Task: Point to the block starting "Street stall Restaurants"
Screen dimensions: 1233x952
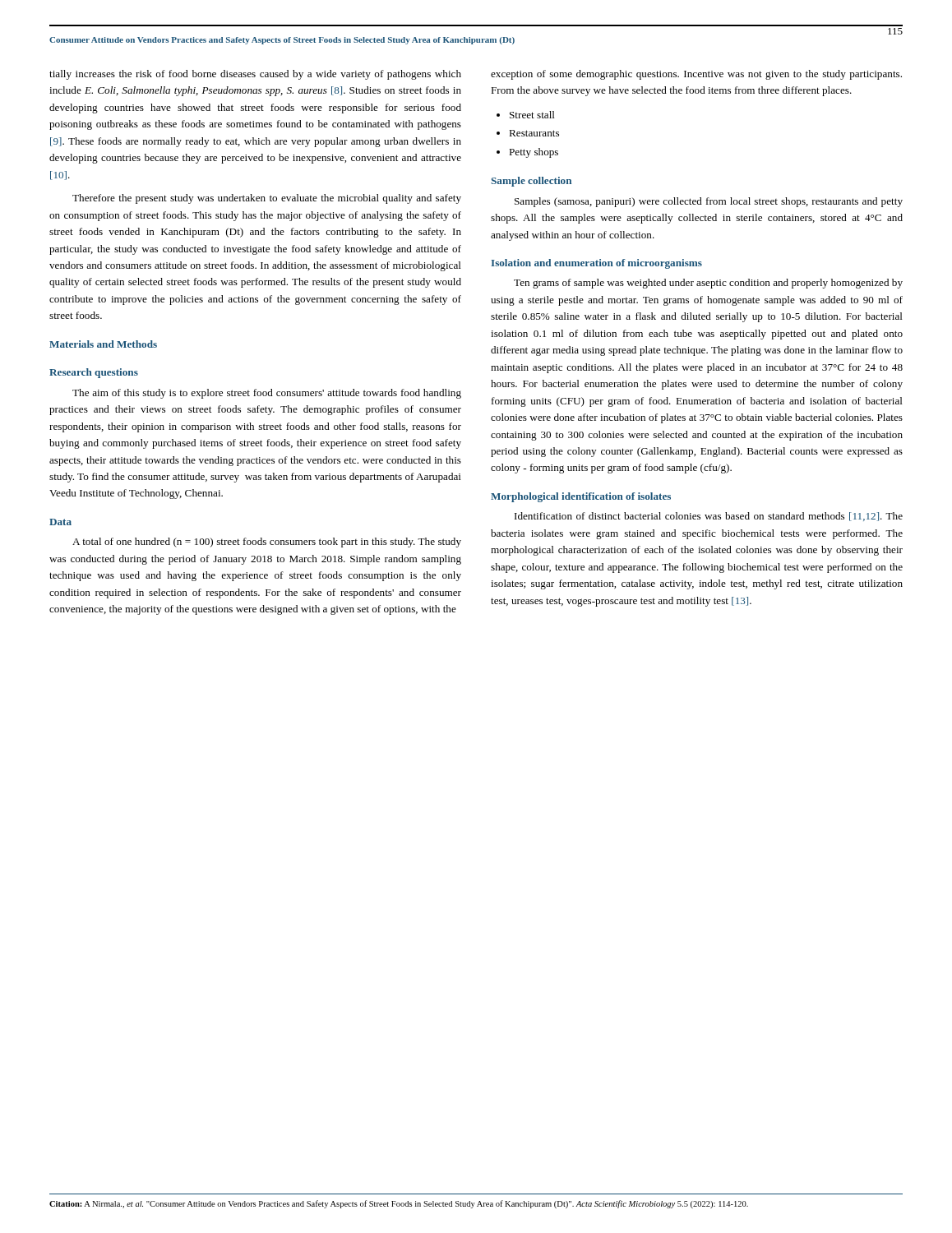Action: (x=526, y=115)
